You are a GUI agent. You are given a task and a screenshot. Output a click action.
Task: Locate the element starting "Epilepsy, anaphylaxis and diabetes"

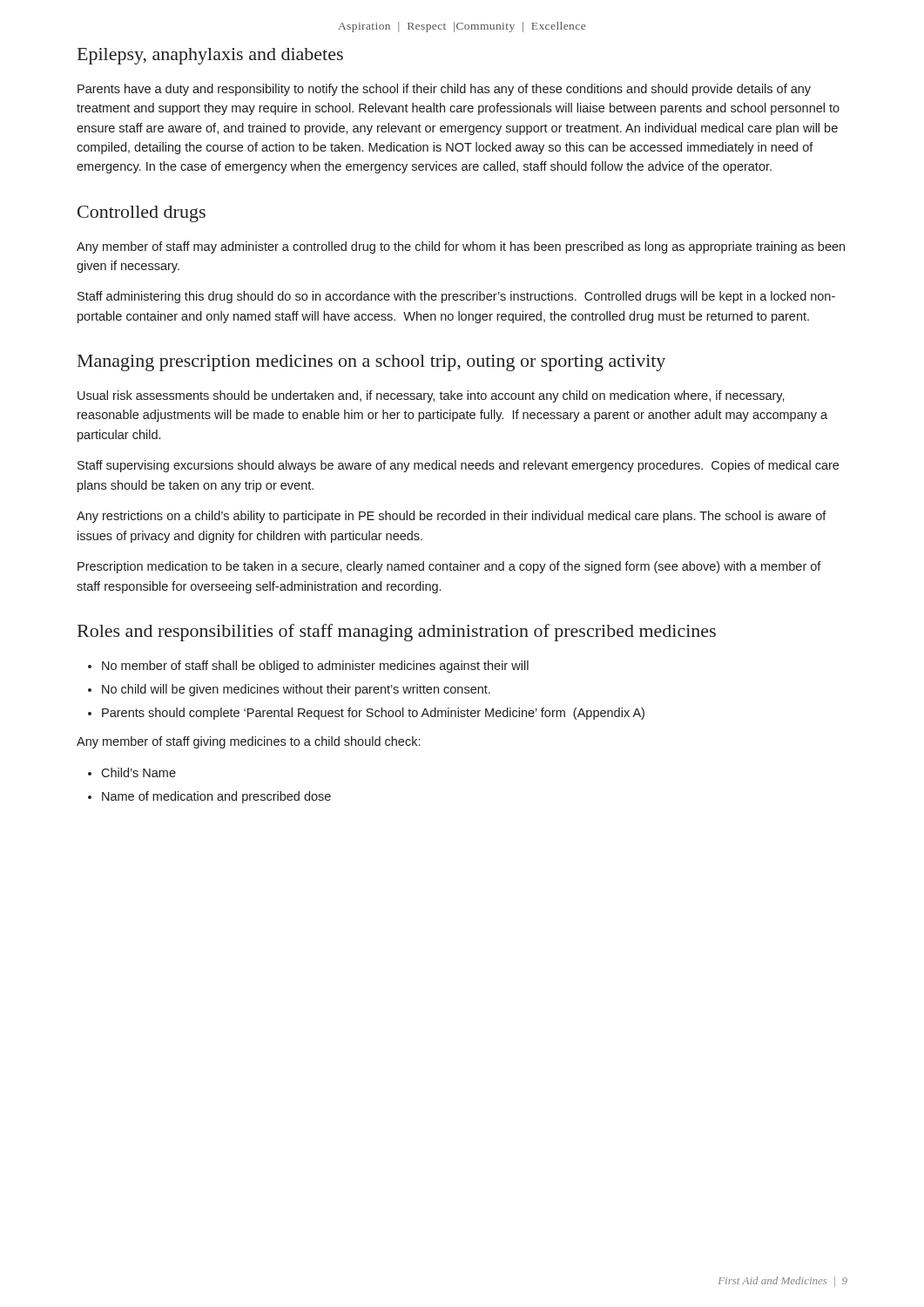210,56
